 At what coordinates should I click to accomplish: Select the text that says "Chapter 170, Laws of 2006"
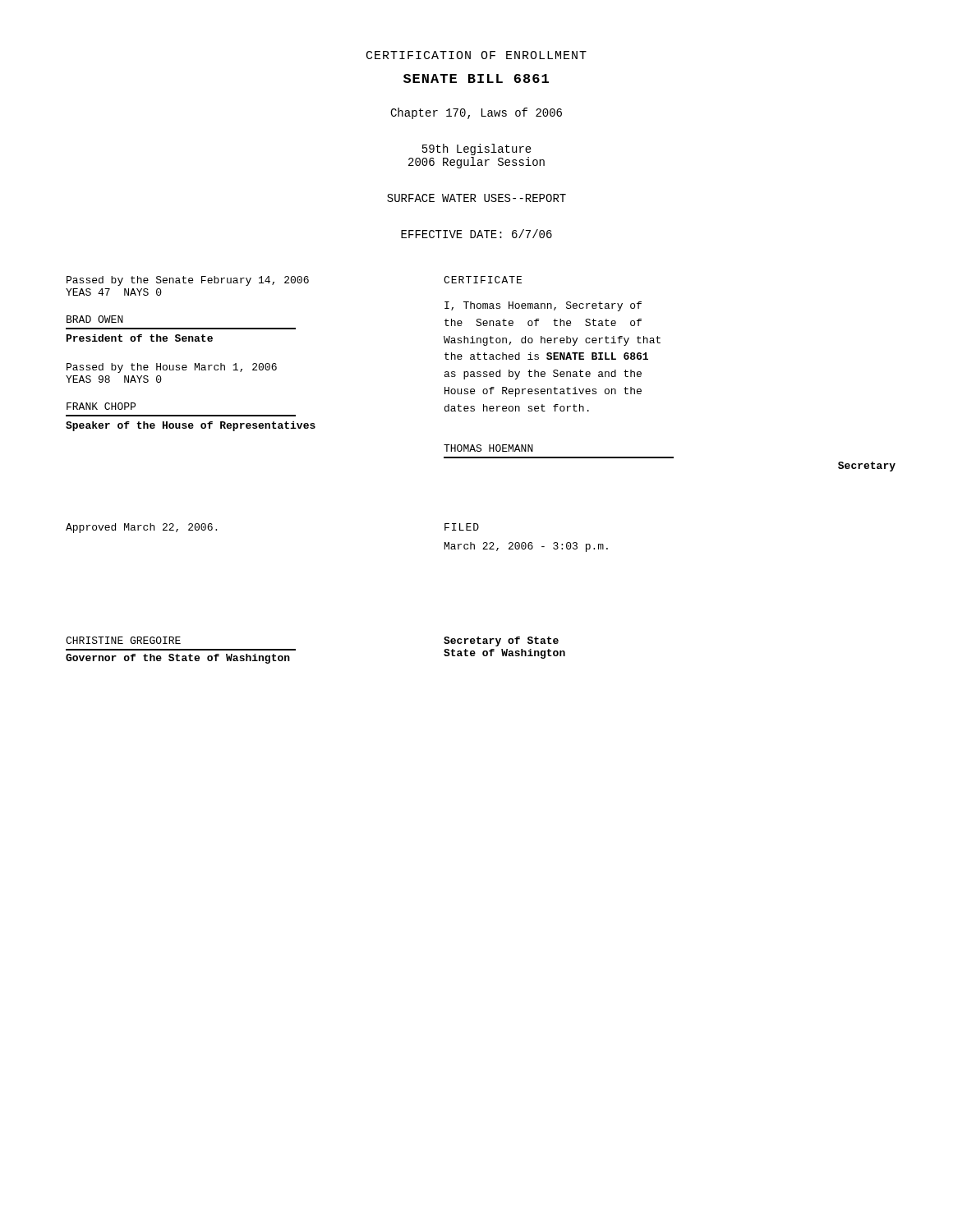click(476, 113)
